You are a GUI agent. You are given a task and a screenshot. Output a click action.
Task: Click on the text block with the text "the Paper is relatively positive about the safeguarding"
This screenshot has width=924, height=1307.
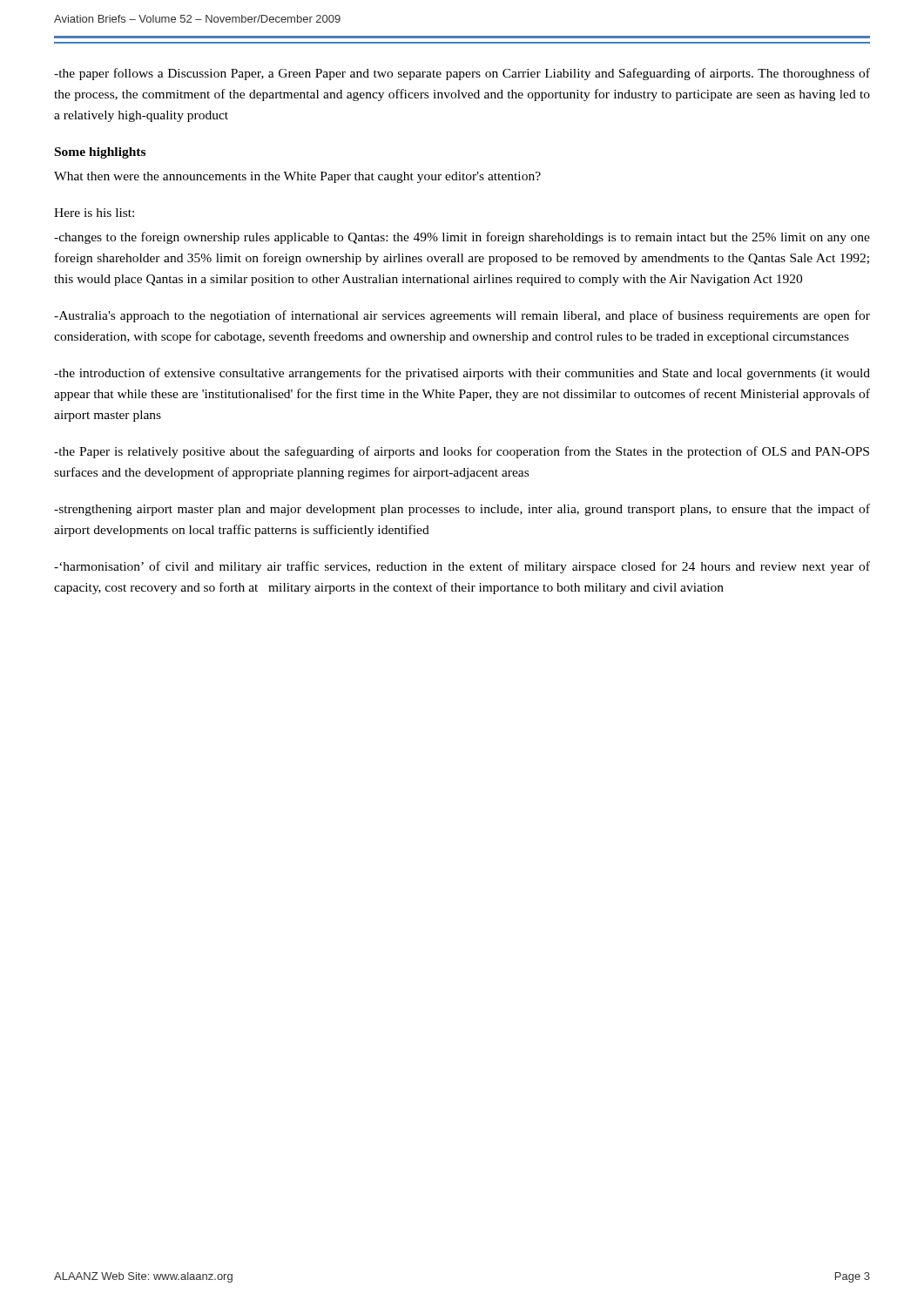pyautogui.click(x=462, y=462)
